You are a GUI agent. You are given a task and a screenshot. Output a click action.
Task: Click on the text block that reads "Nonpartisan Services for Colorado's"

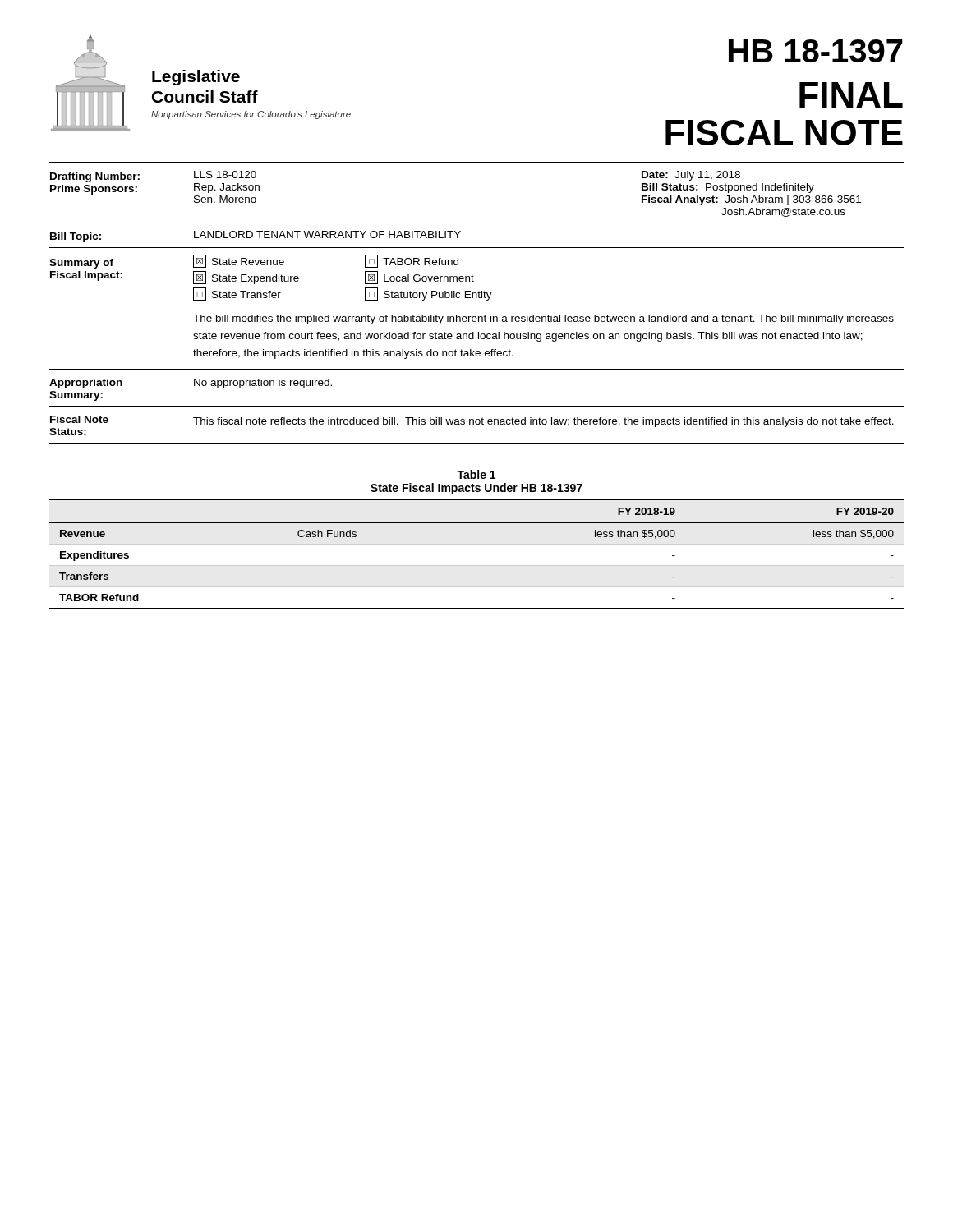(251, 114)
